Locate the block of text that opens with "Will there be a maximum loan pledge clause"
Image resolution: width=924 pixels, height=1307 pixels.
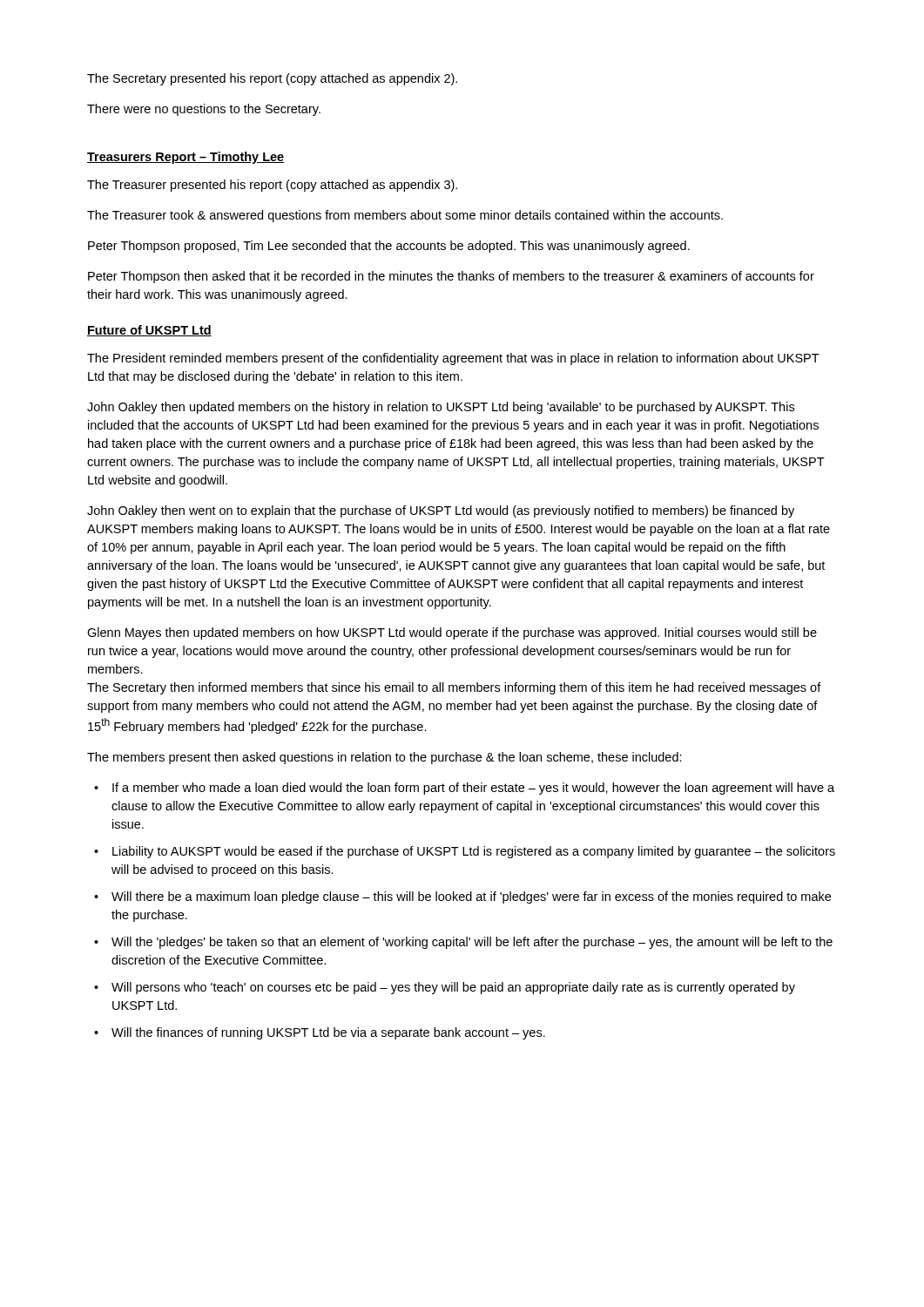(x=471, y=906)
